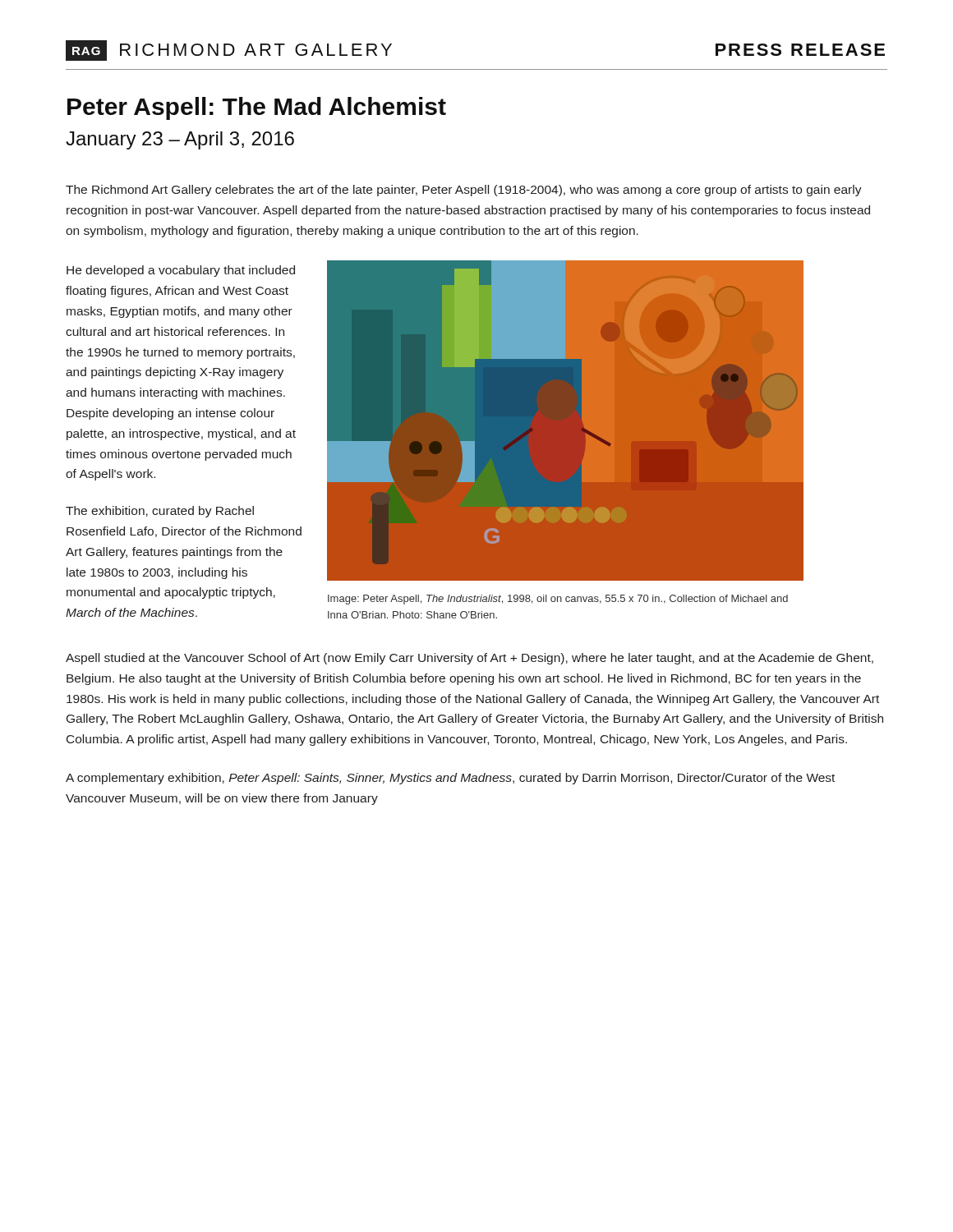Where is the passage that starts "Aspell studied at the Vancouver School of Art"?
The width and height of the screenshot is (953, 1232).
475,698
